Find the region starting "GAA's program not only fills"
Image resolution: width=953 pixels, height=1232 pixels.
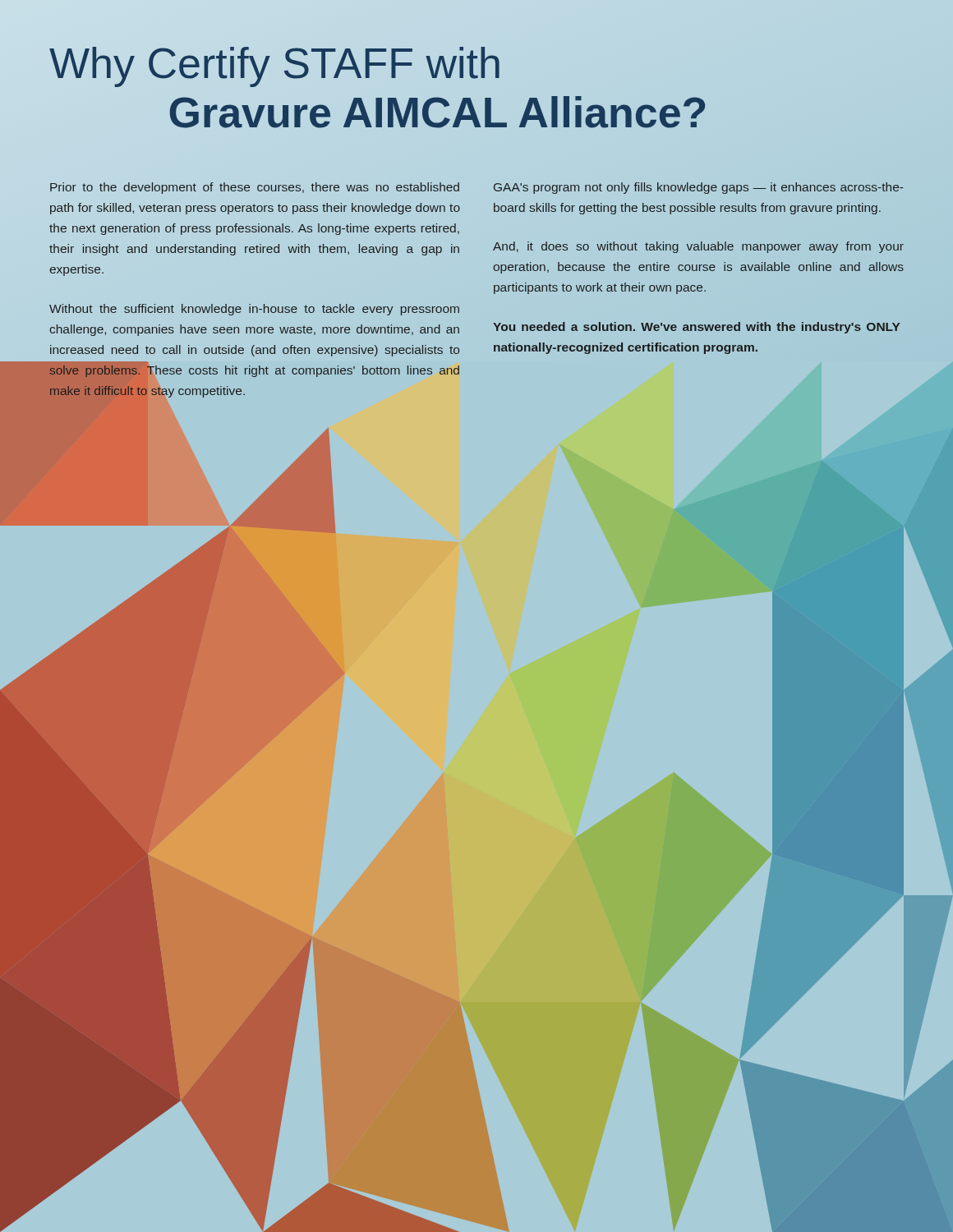(698, 197)
